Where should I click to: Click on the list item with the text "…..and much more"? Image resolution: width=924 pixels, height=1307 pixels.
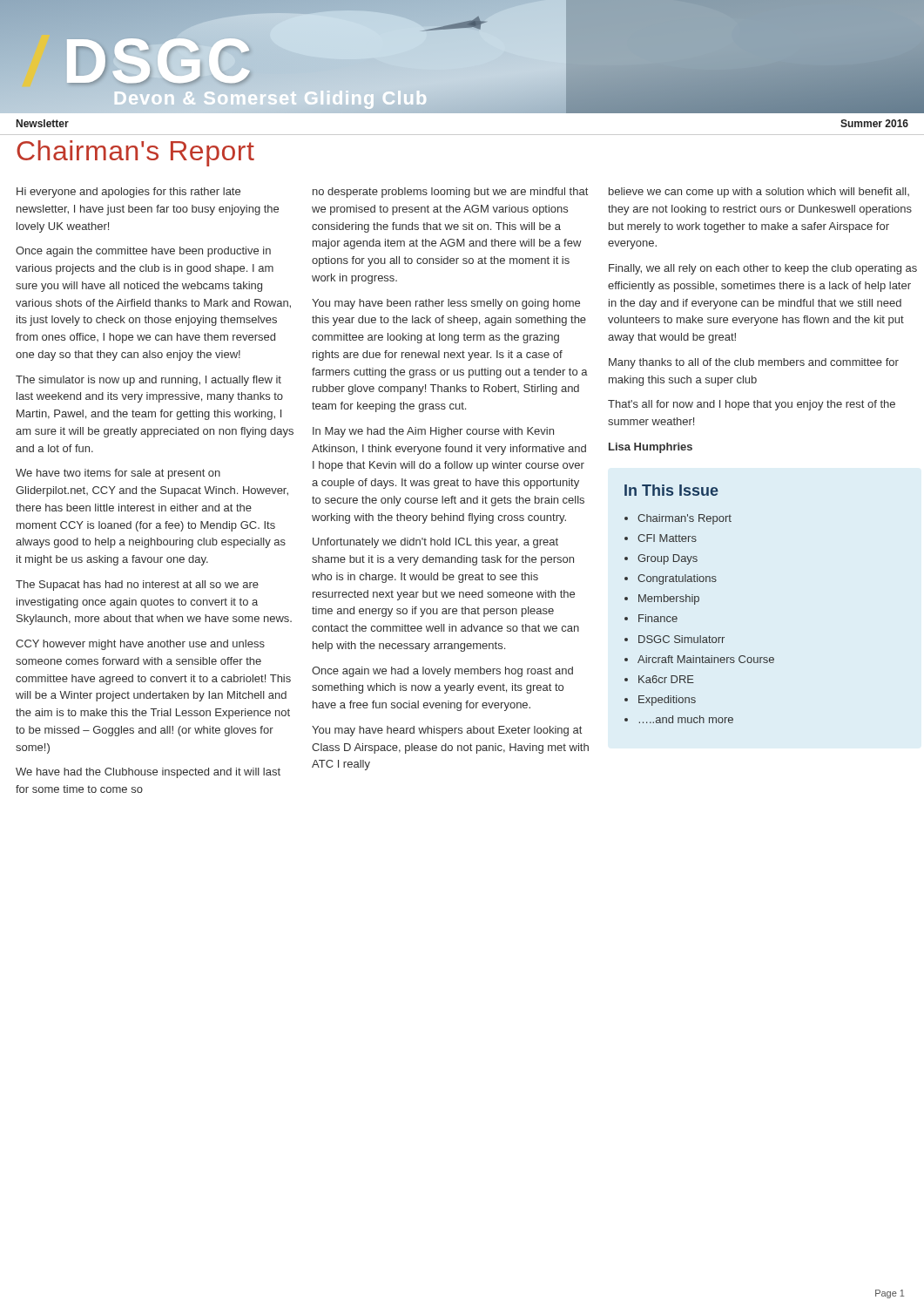[686, 720]
